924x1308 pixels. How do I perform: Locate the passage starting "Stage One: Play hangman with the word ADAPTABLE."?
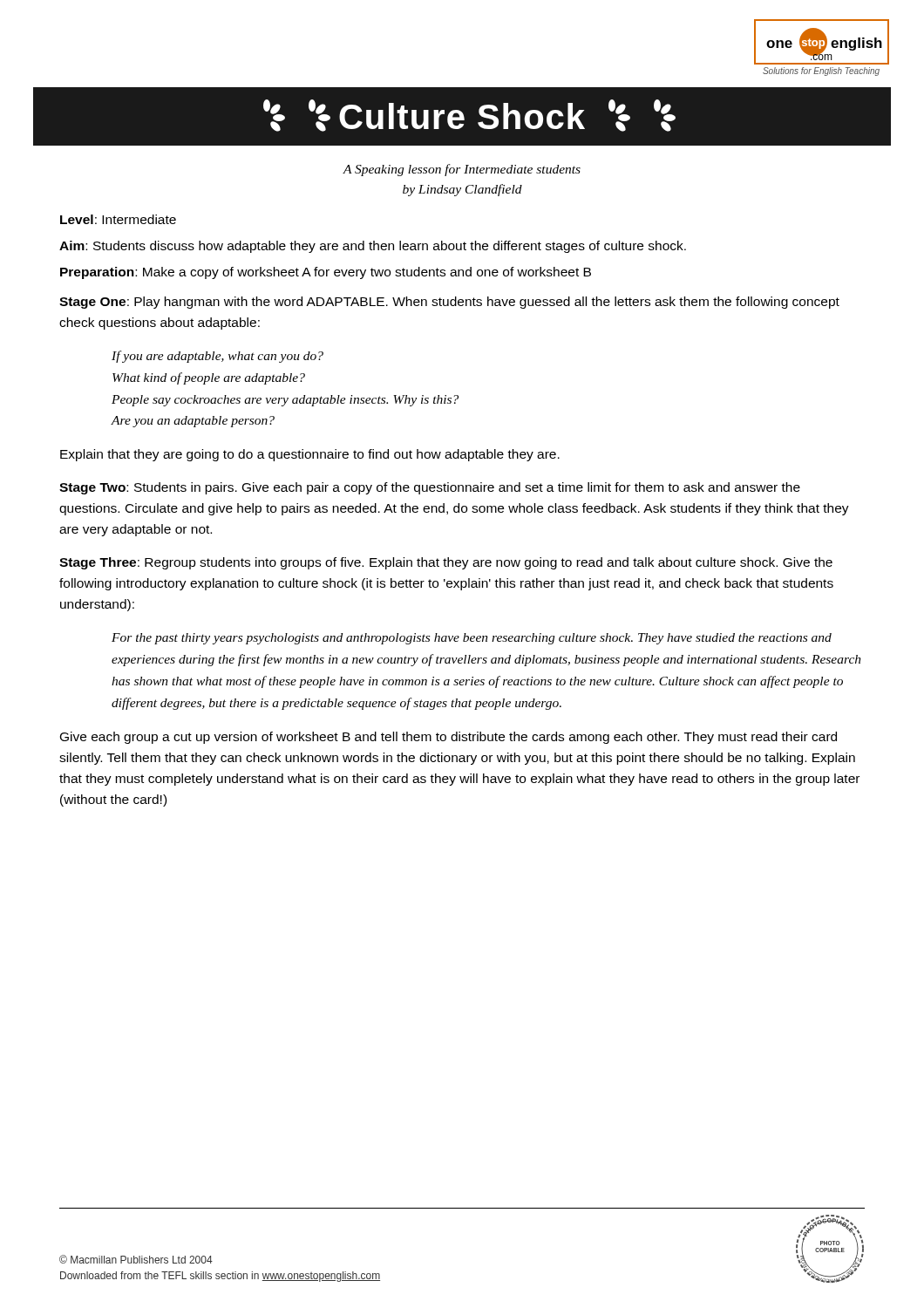coord(449,312)
